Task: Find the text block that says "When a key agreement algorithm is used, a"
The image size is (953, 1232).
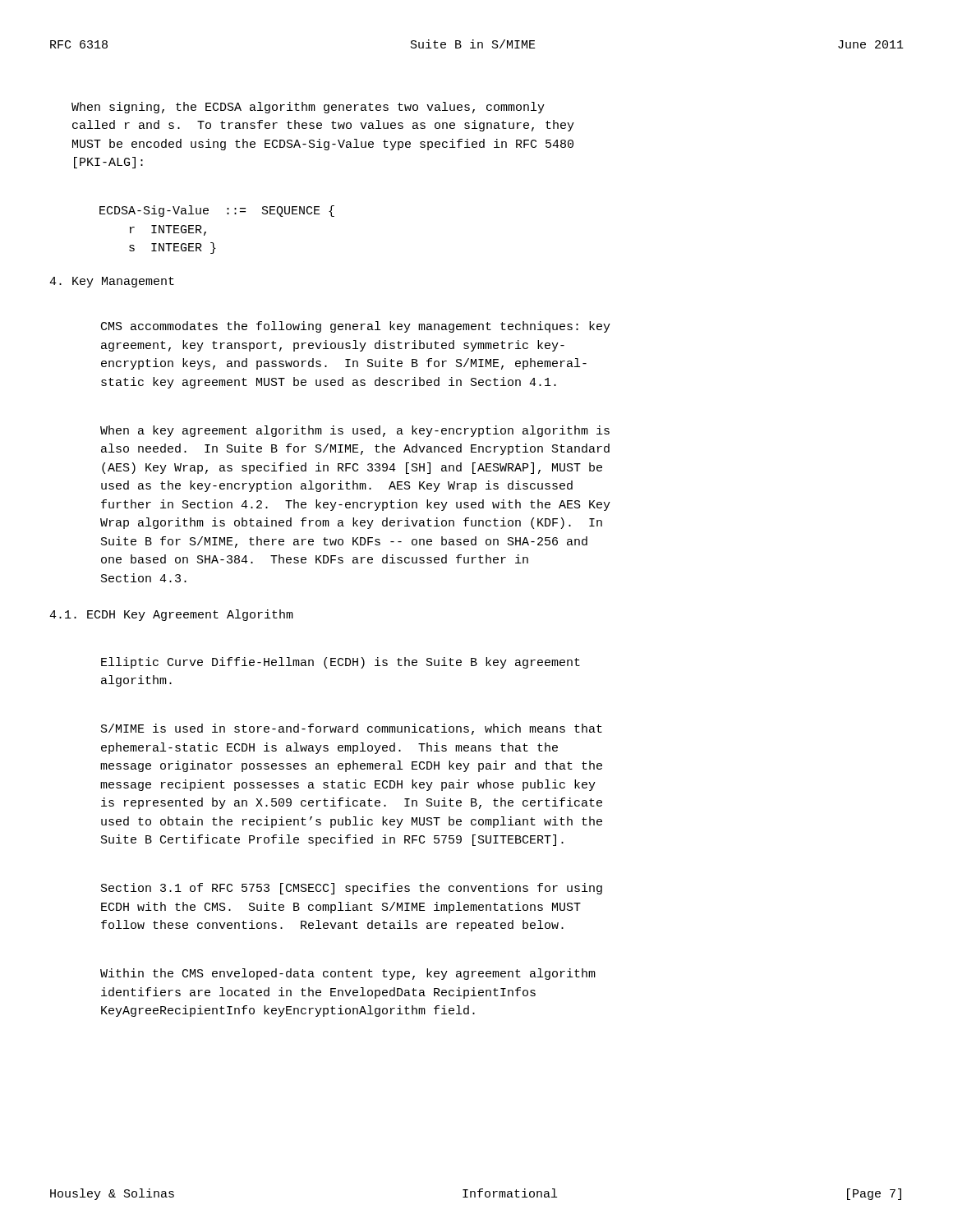Action: pyautogui.click(x=344, y=505)
